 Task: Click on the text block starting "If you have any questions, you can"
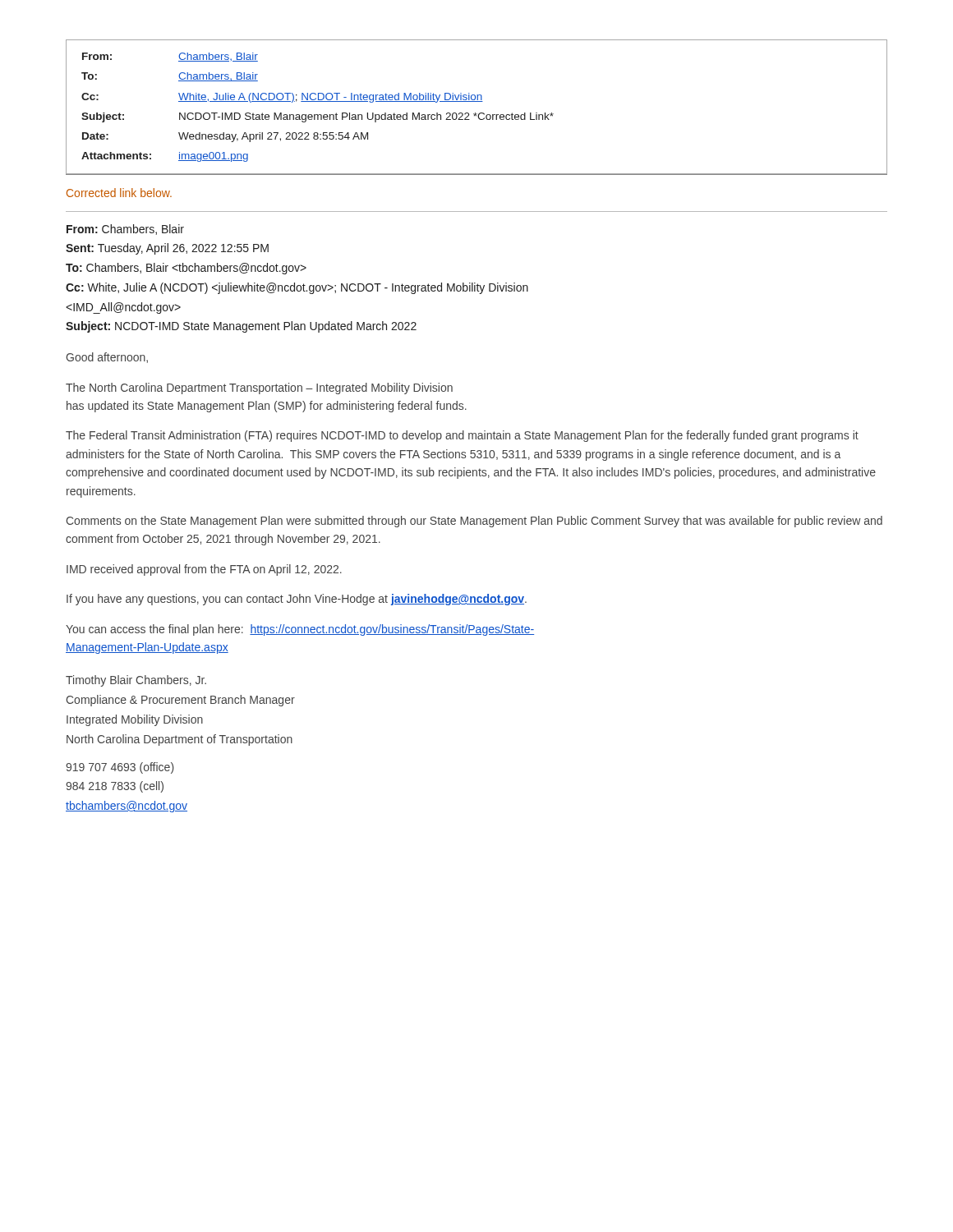point(297,599)
